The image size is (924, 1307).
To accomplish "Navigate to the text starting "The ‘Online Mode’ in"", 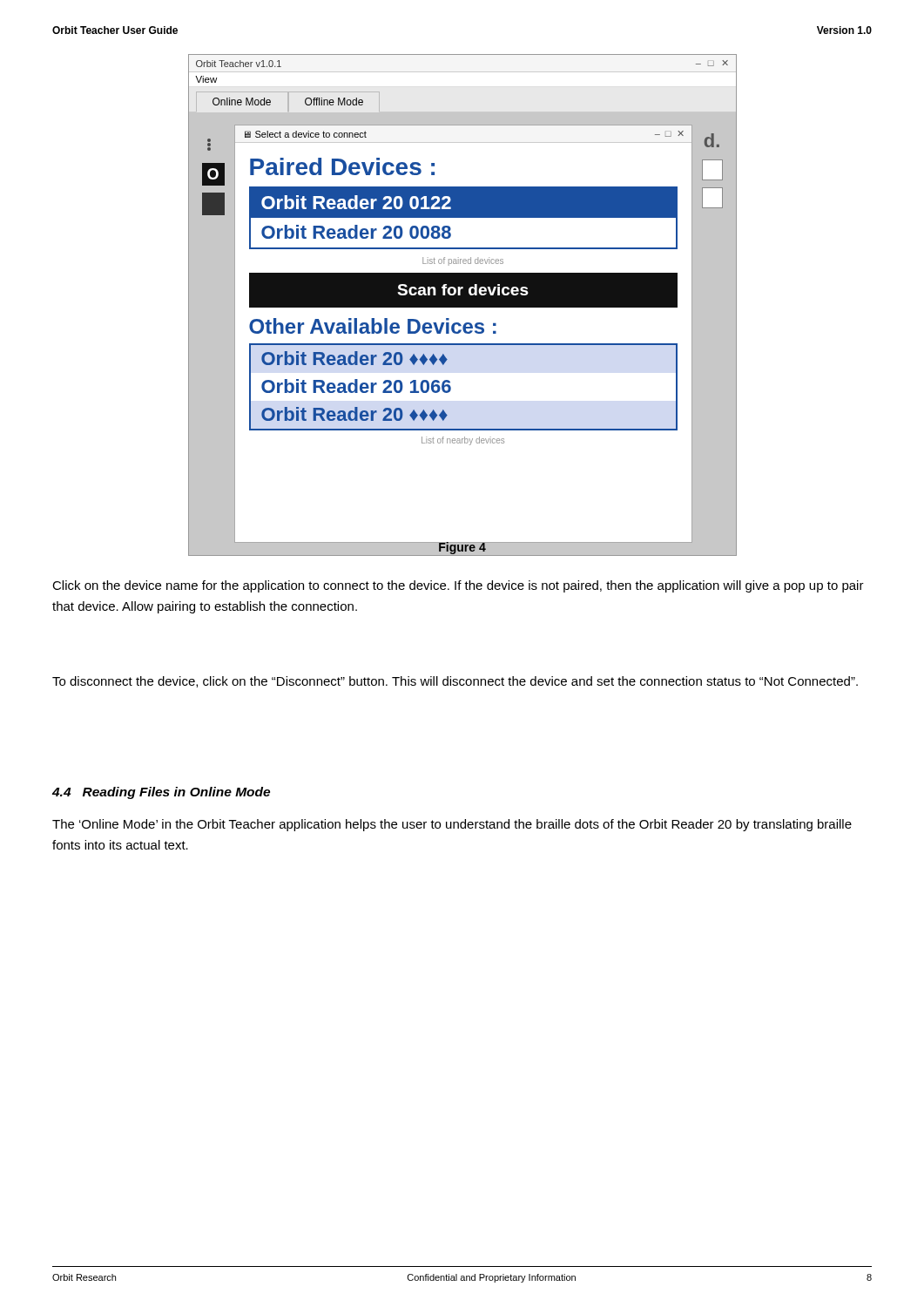I will coord(452,834).
